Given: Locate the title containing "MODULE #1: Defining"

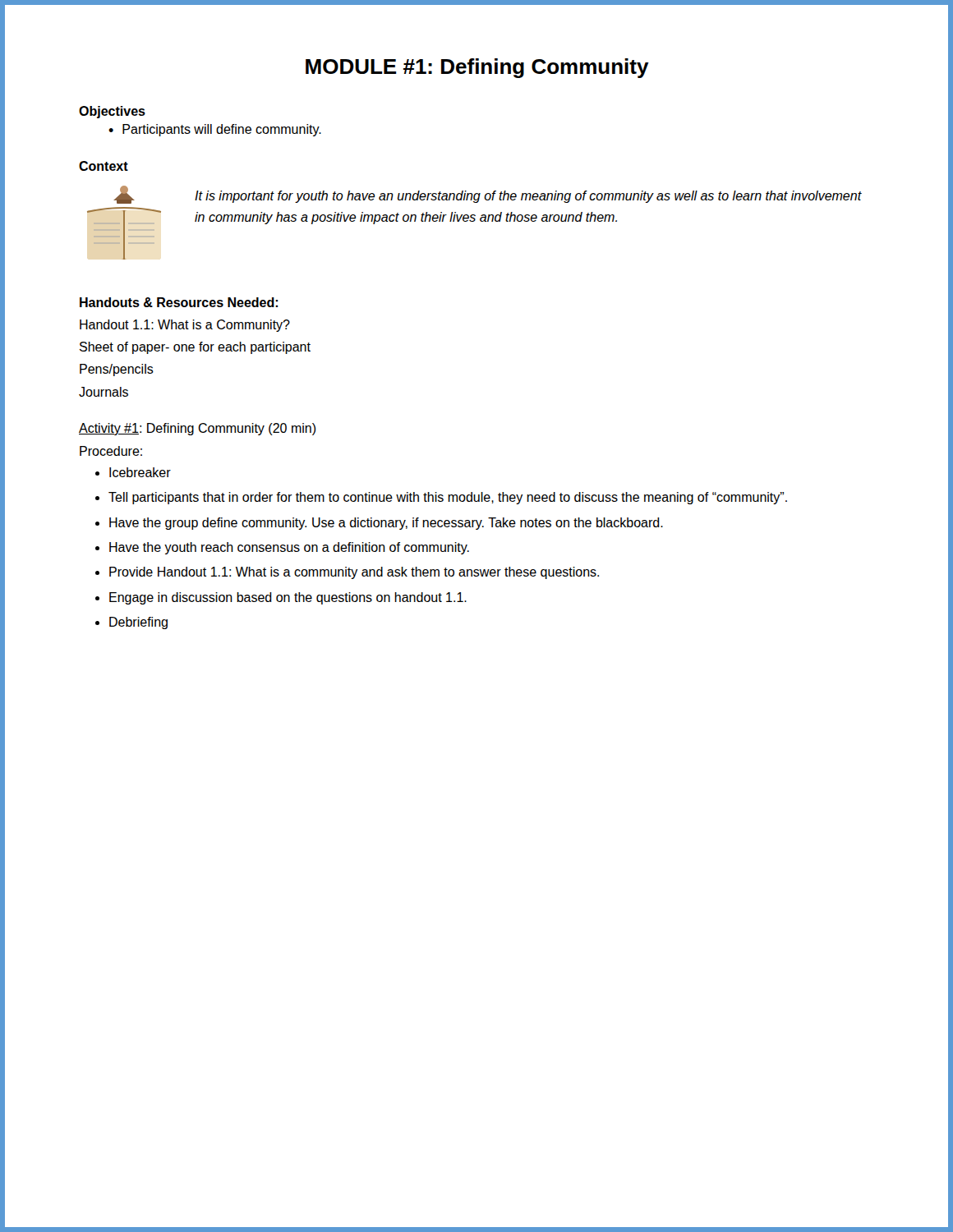Looking at the screenshot, I should [476, 67].
